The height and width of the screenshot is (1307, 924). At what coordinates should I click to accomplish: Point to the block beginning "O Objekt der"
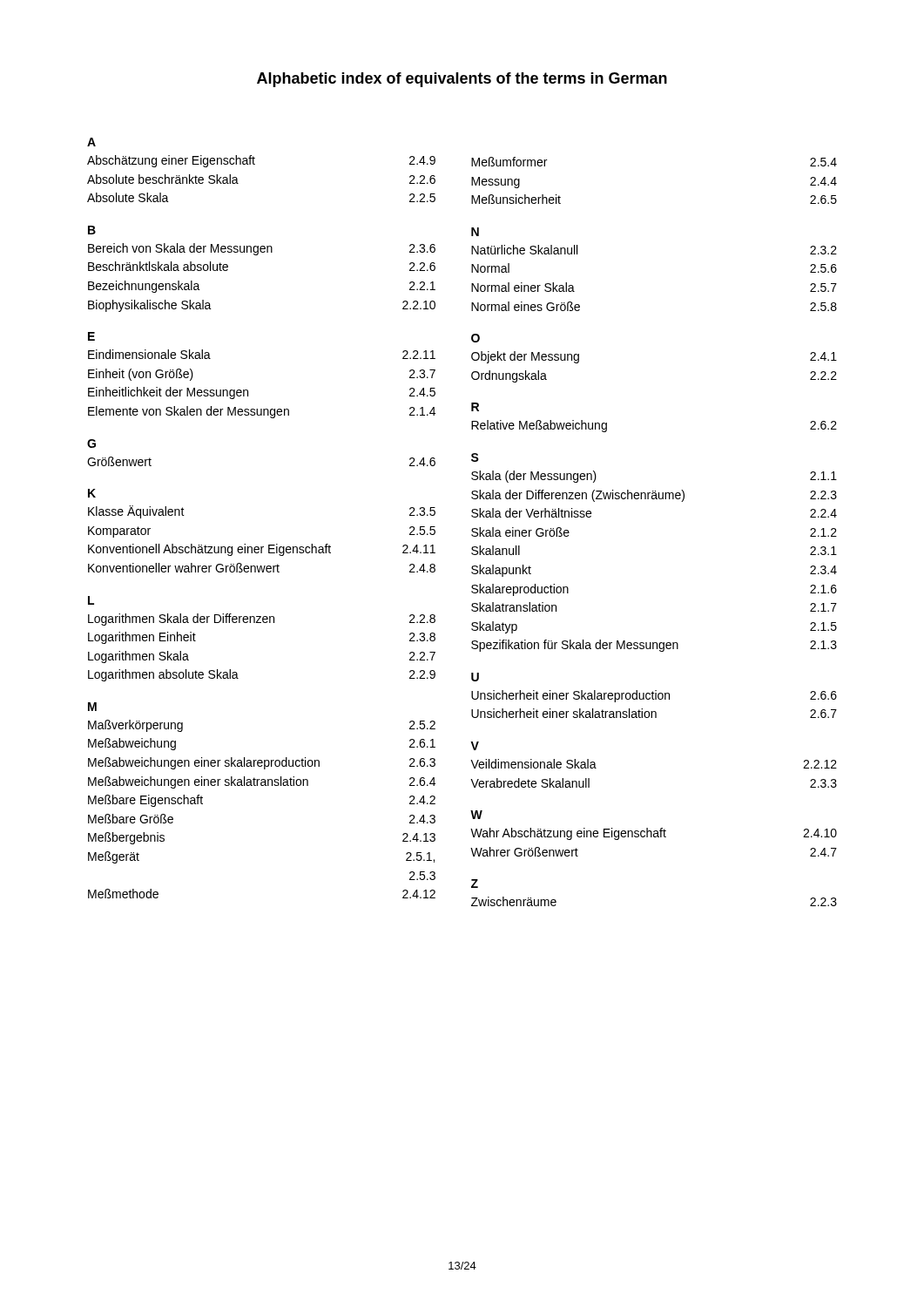tap(475, 338)
